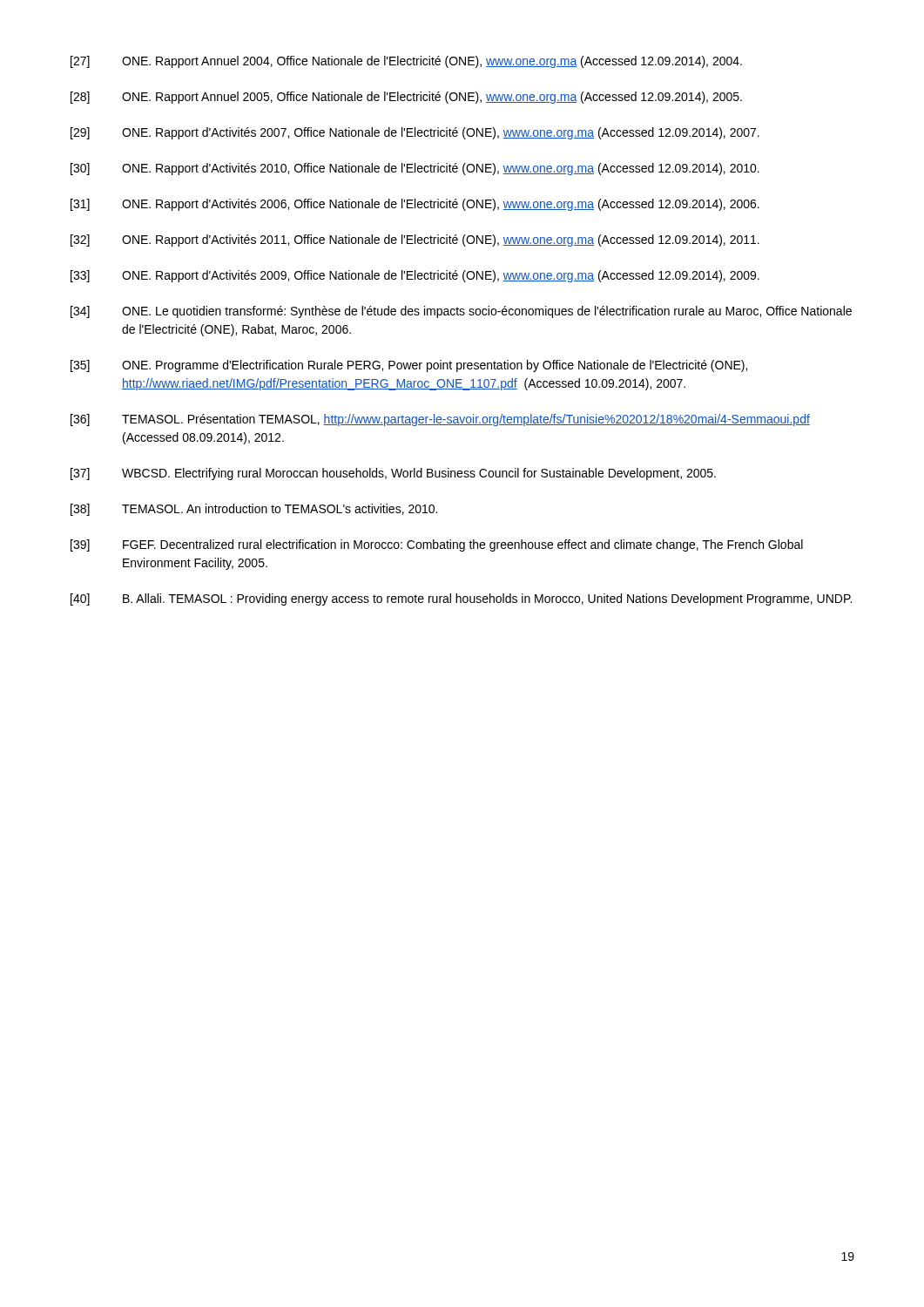Viewport: 924px width, 1307px height.
Task: Select the list item that says "[40] B. Allali. TEMASOL : Providing"
Action: [461, 599]
